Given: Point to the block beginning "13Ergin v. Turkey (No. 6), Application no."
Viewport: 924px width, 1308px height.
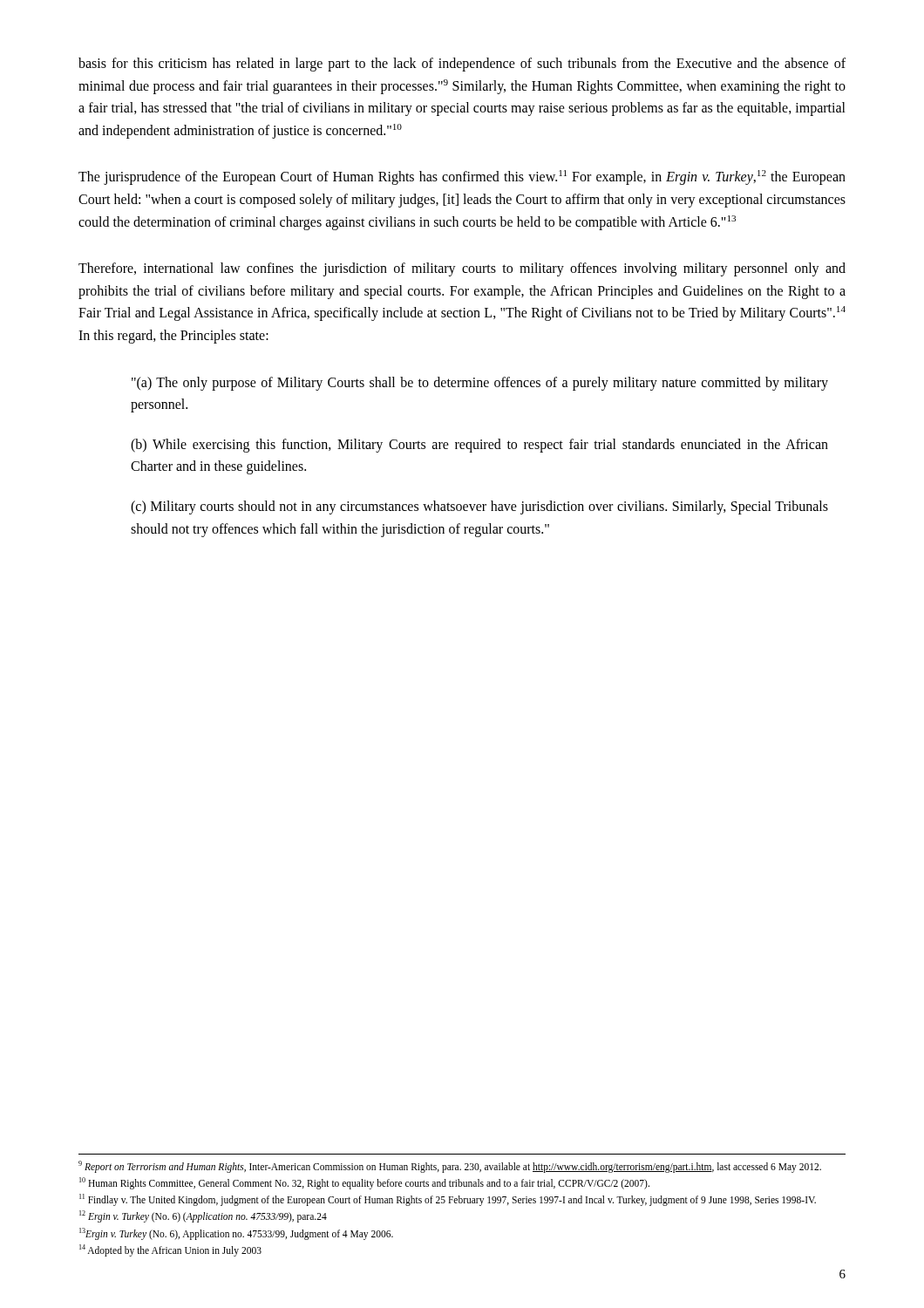Looking at the screenshot, I should click(236, 1233).
